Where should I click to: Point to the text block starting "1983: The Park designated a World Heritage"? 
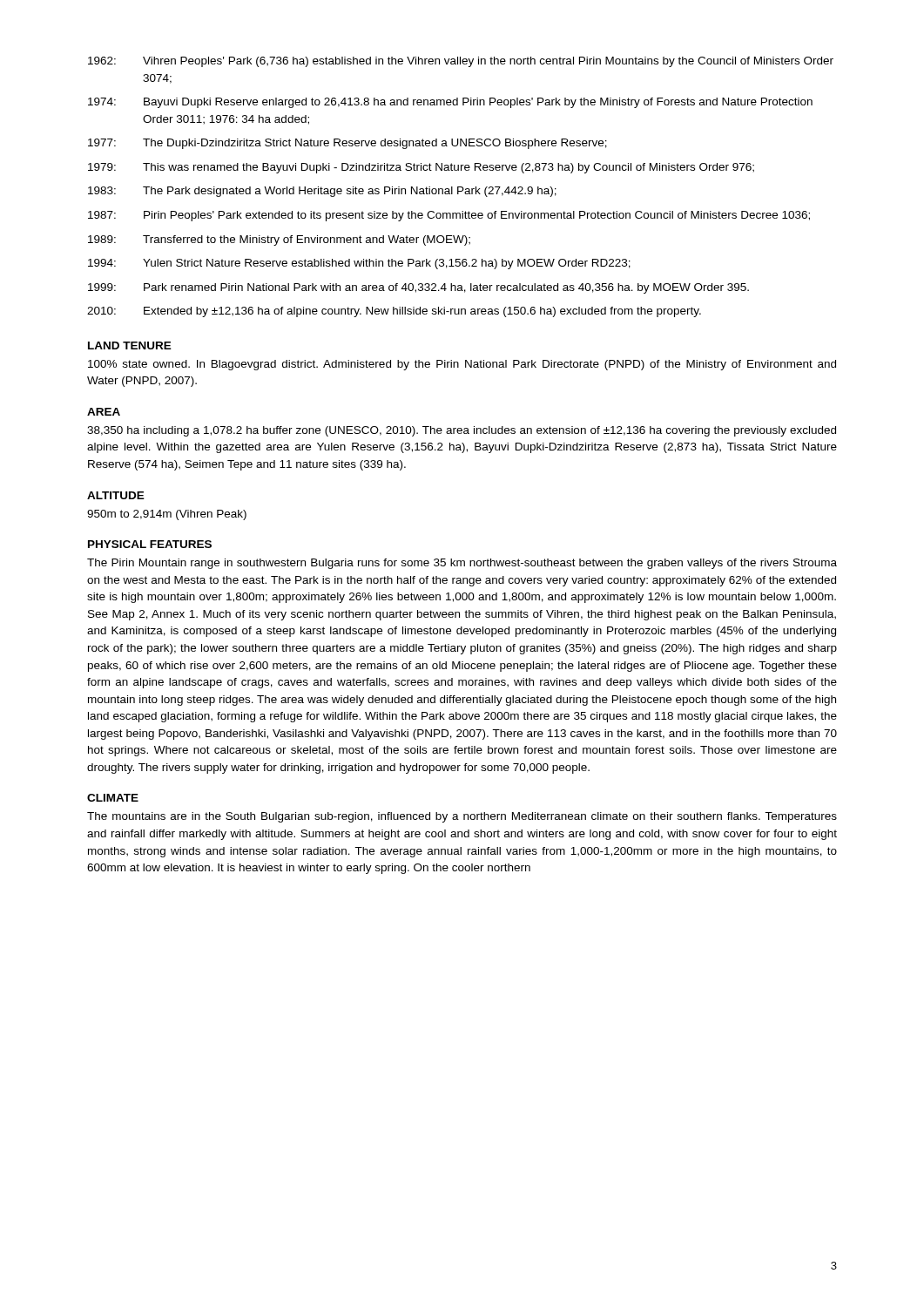pos(462,191)
